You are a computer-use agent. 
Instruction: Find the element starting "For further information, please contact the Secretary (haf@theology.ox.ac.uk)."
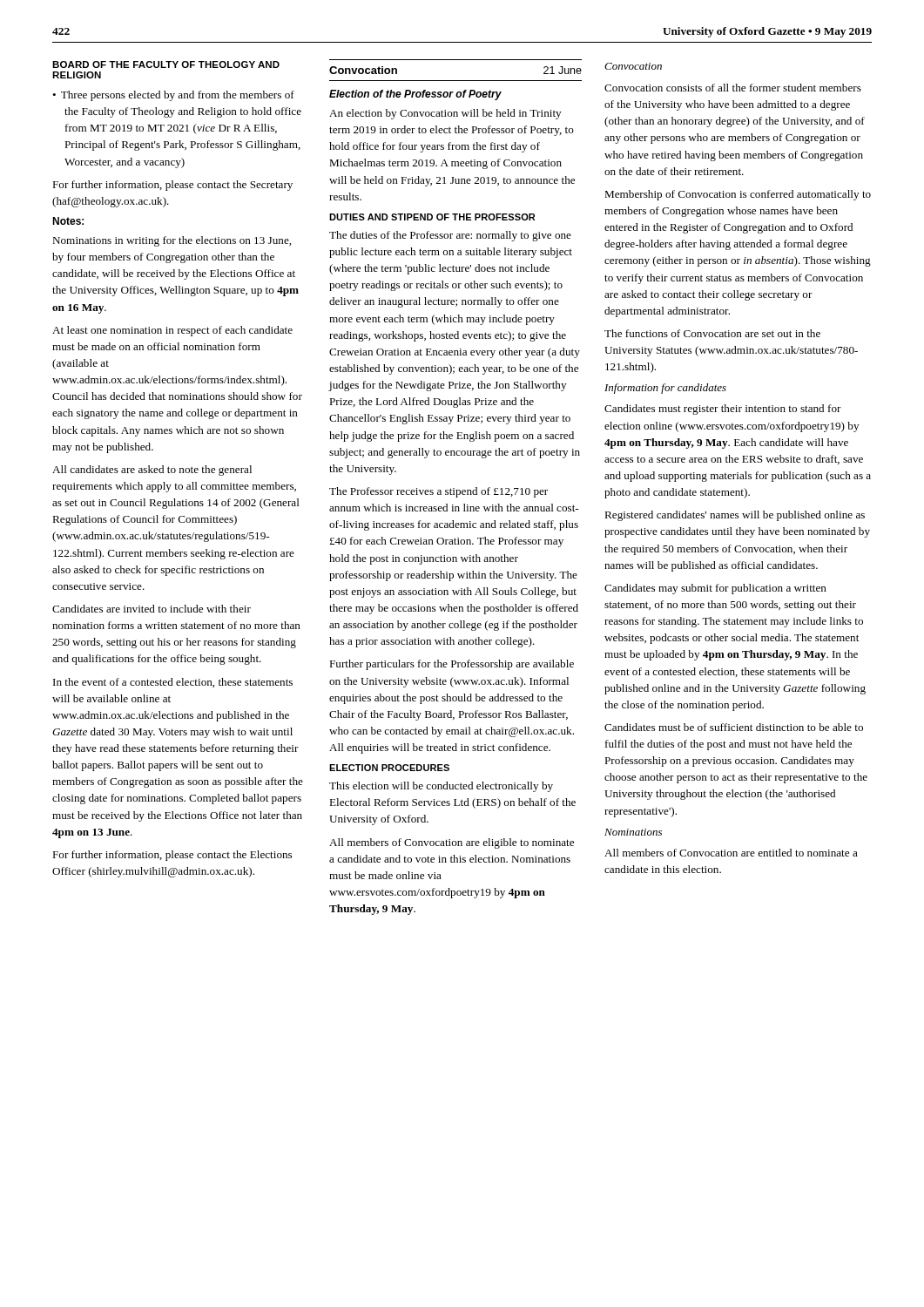173,192
